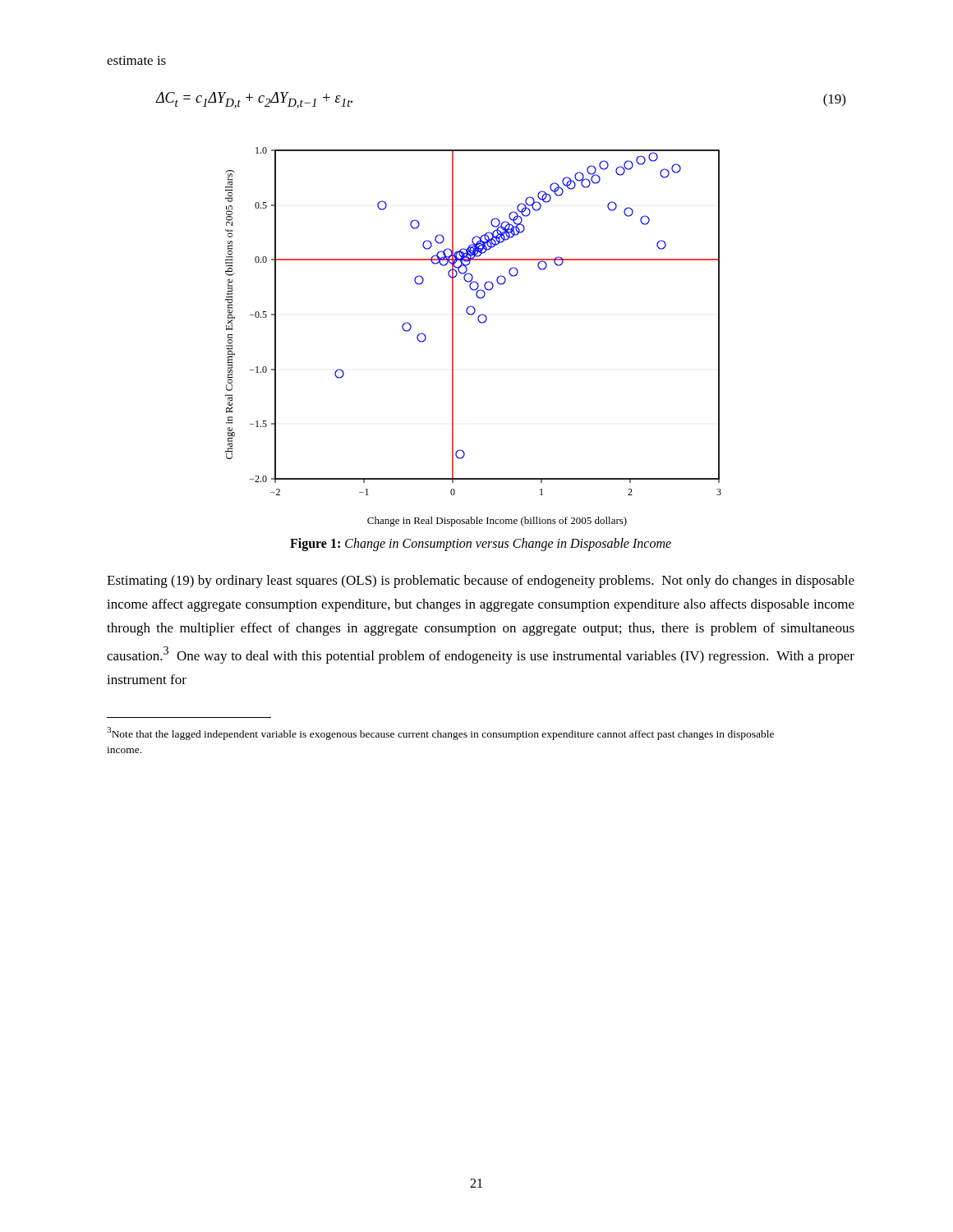Click a formula
The image size is (953, 1232).
(501, 100)
